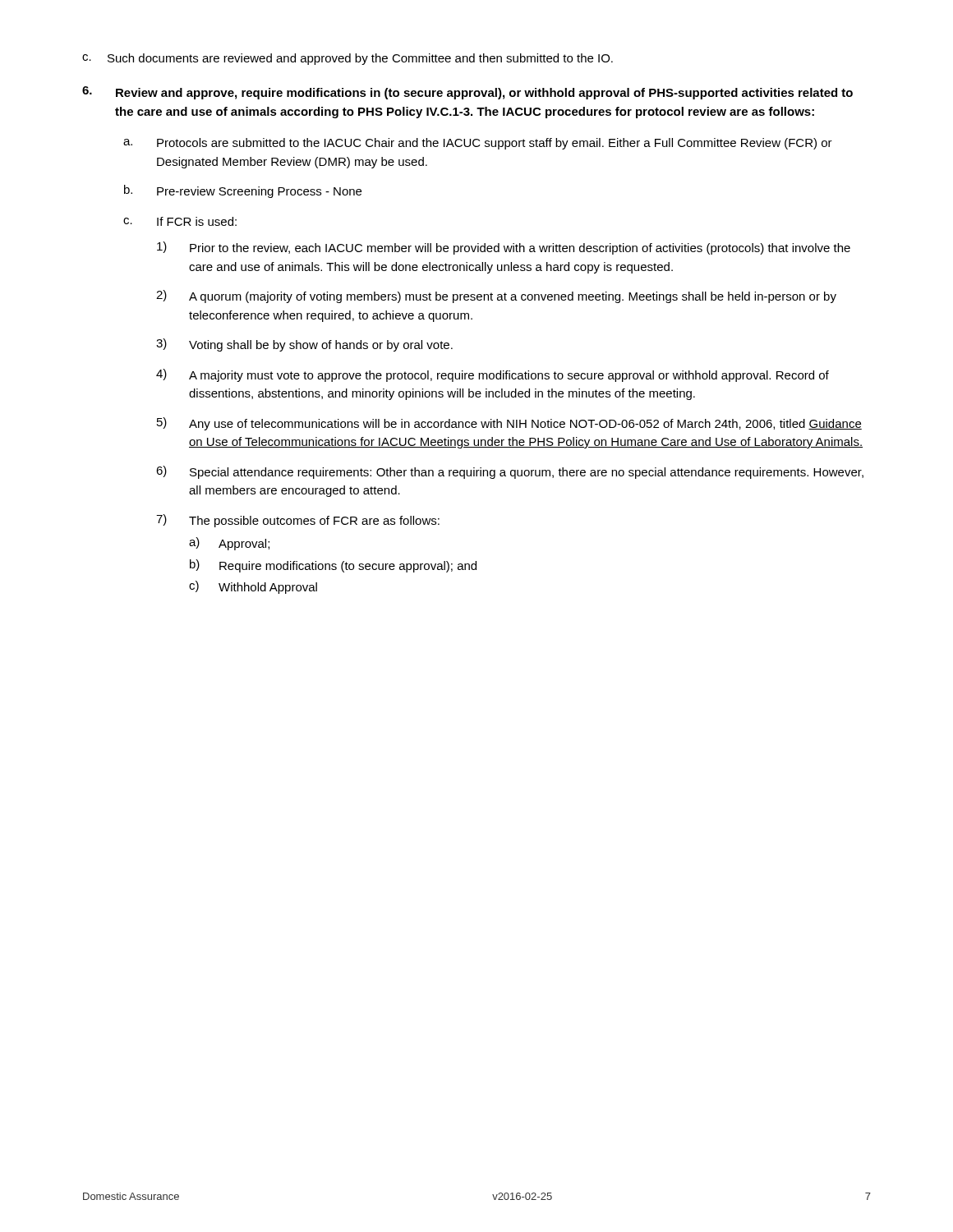Find the block starting "7) The possible outcomes of"
Image resolution: width=953 pixels, height=1232 pixels.
pyautogui.click(x=298, y=521)
